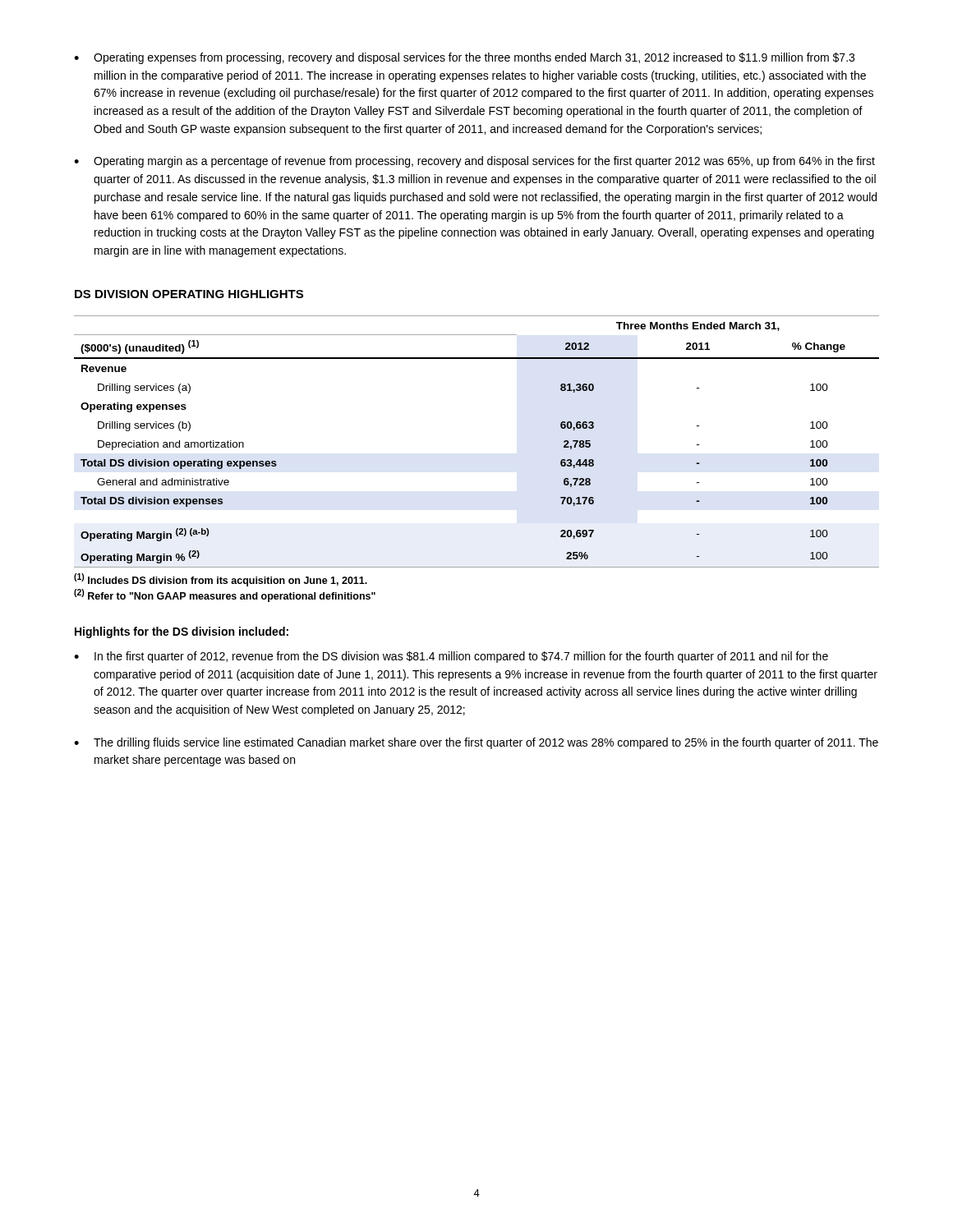Select the list item that reads "• Operating expenses"
The height and width of the screenshot is (1232, 953).
pos(476,94)
